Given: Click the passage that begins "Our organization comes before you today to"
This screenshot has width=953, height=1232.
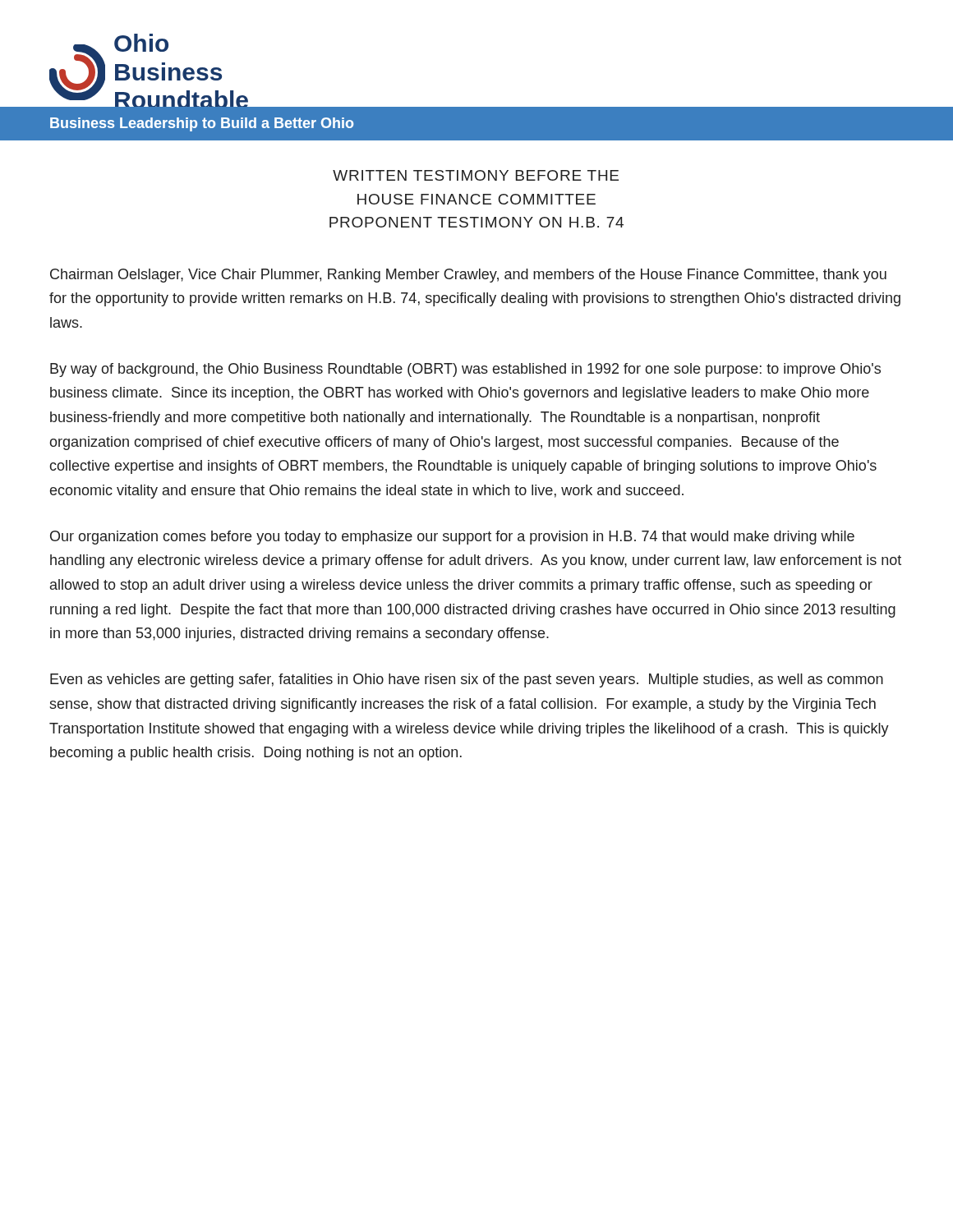Looking at the screenshot, I should click(x=475, y=585).
